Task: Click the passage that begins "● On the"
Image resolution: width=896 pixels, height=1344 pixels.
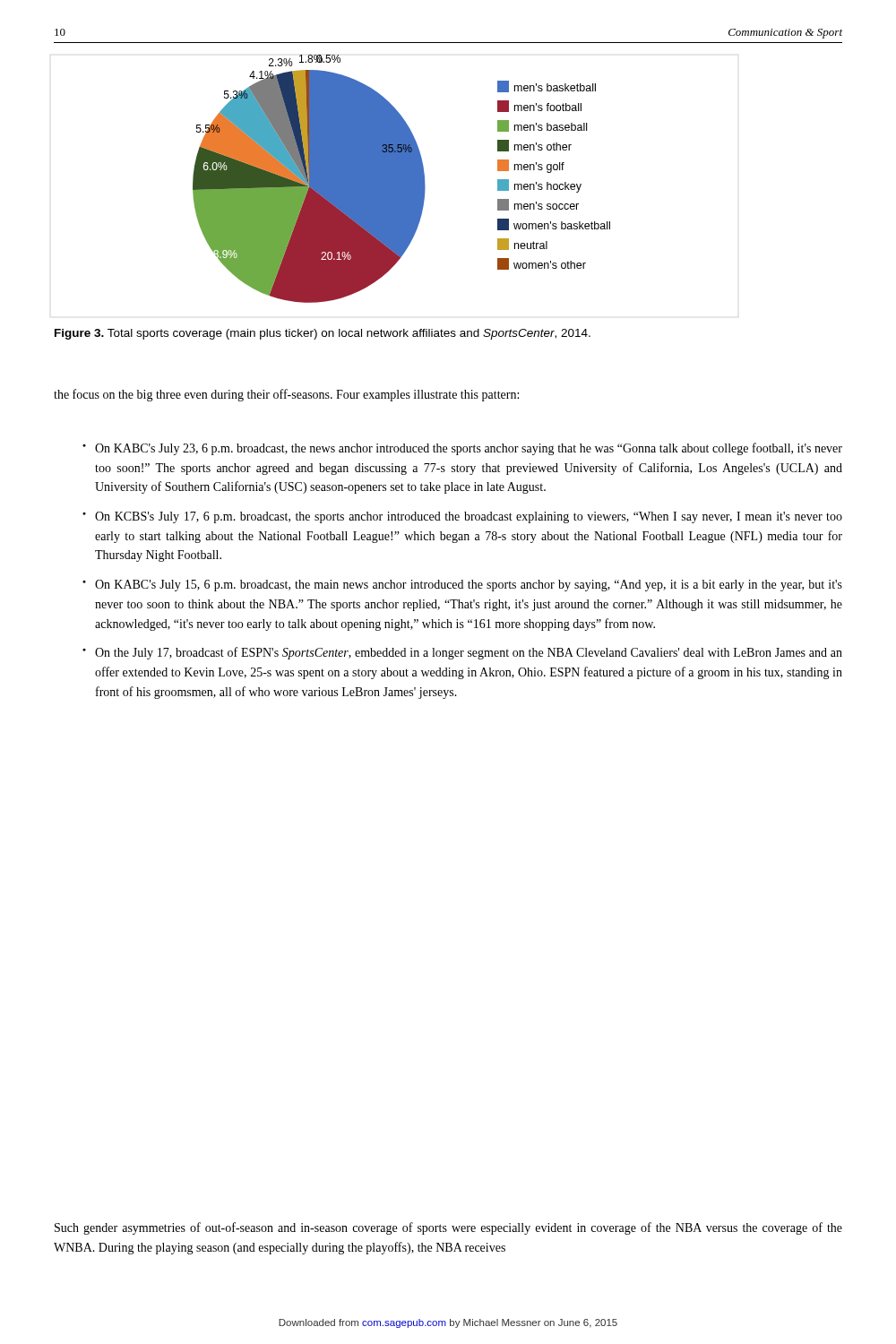Action: (448, 673)
